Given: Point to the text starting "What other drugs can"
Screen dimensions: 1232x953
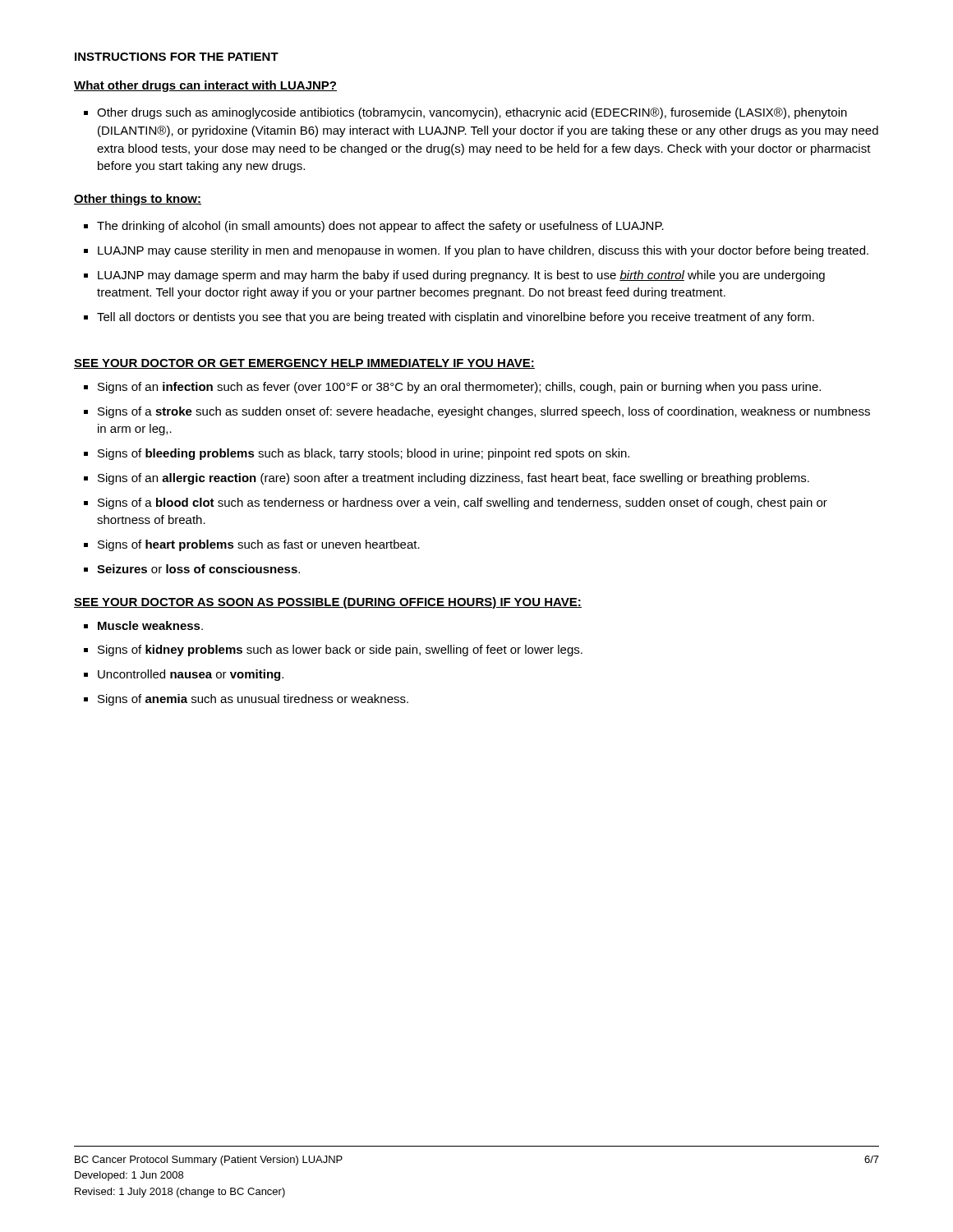Looking at the screenshot, I should point(205,85).
